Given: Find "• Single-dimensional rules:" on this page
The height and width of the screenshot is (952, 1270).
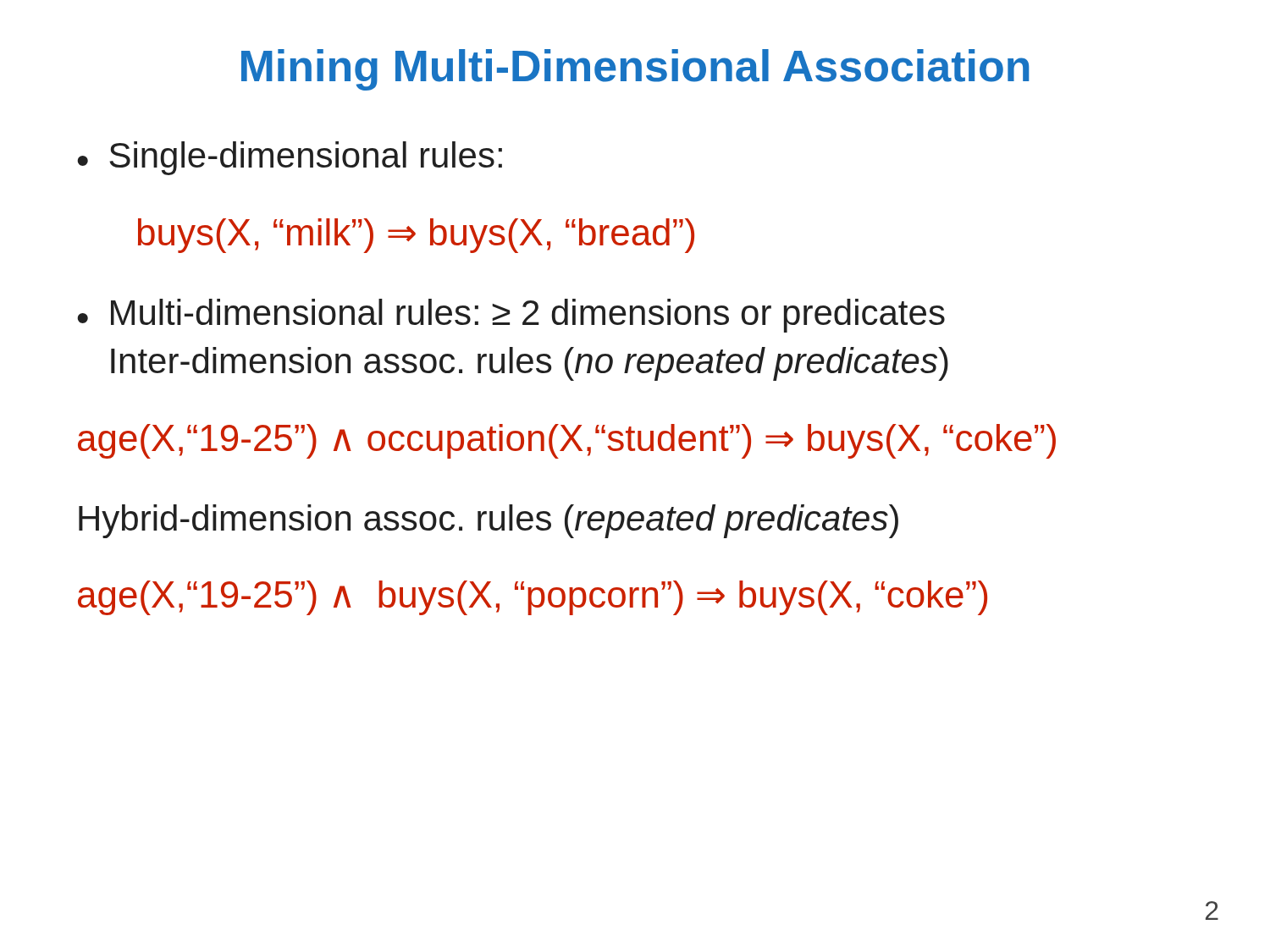Looking at the screenshot, I should (291, 159).
